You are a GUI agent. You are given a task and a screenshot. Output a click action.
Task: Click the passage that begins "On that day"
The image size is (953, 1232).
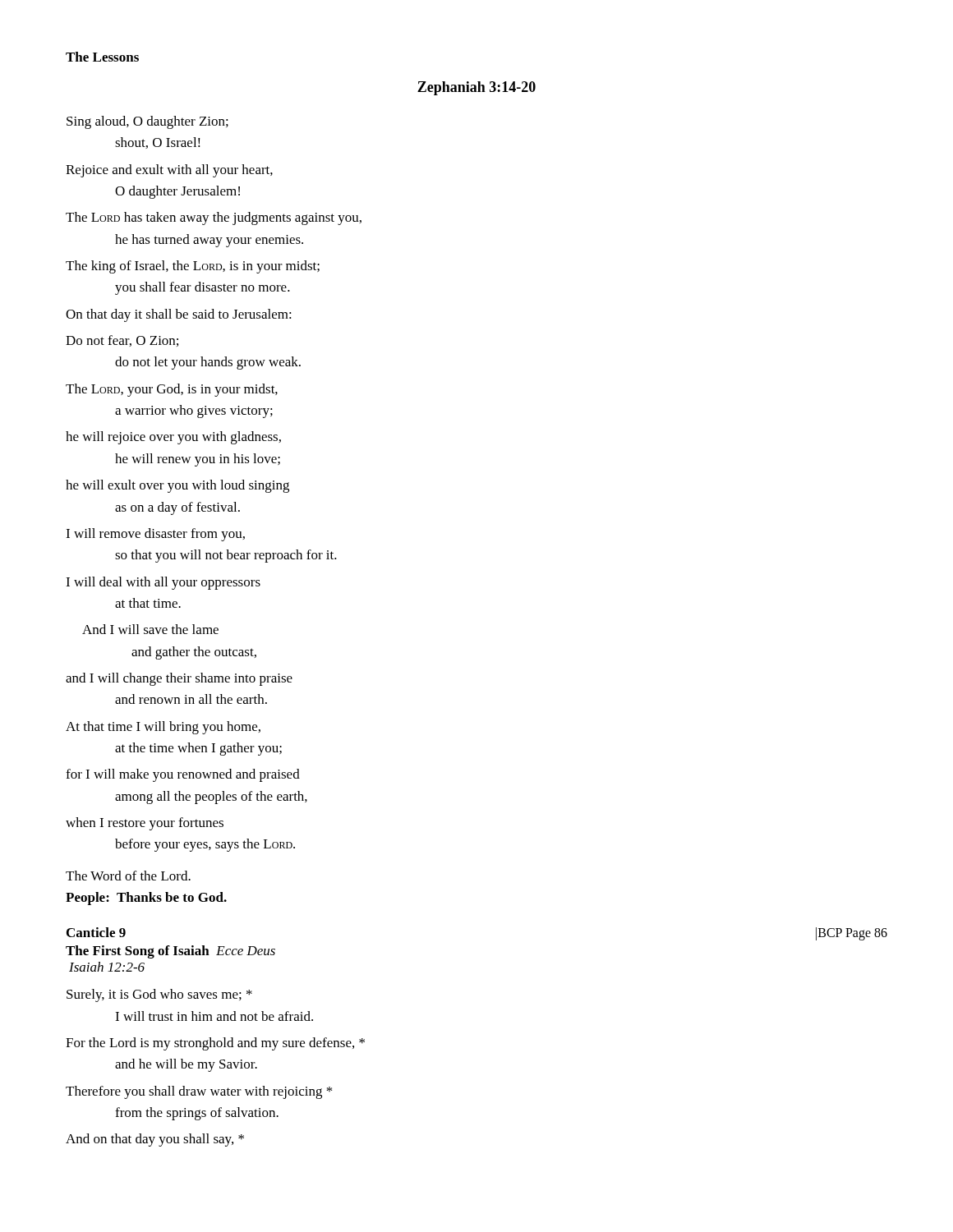point(179,315)
